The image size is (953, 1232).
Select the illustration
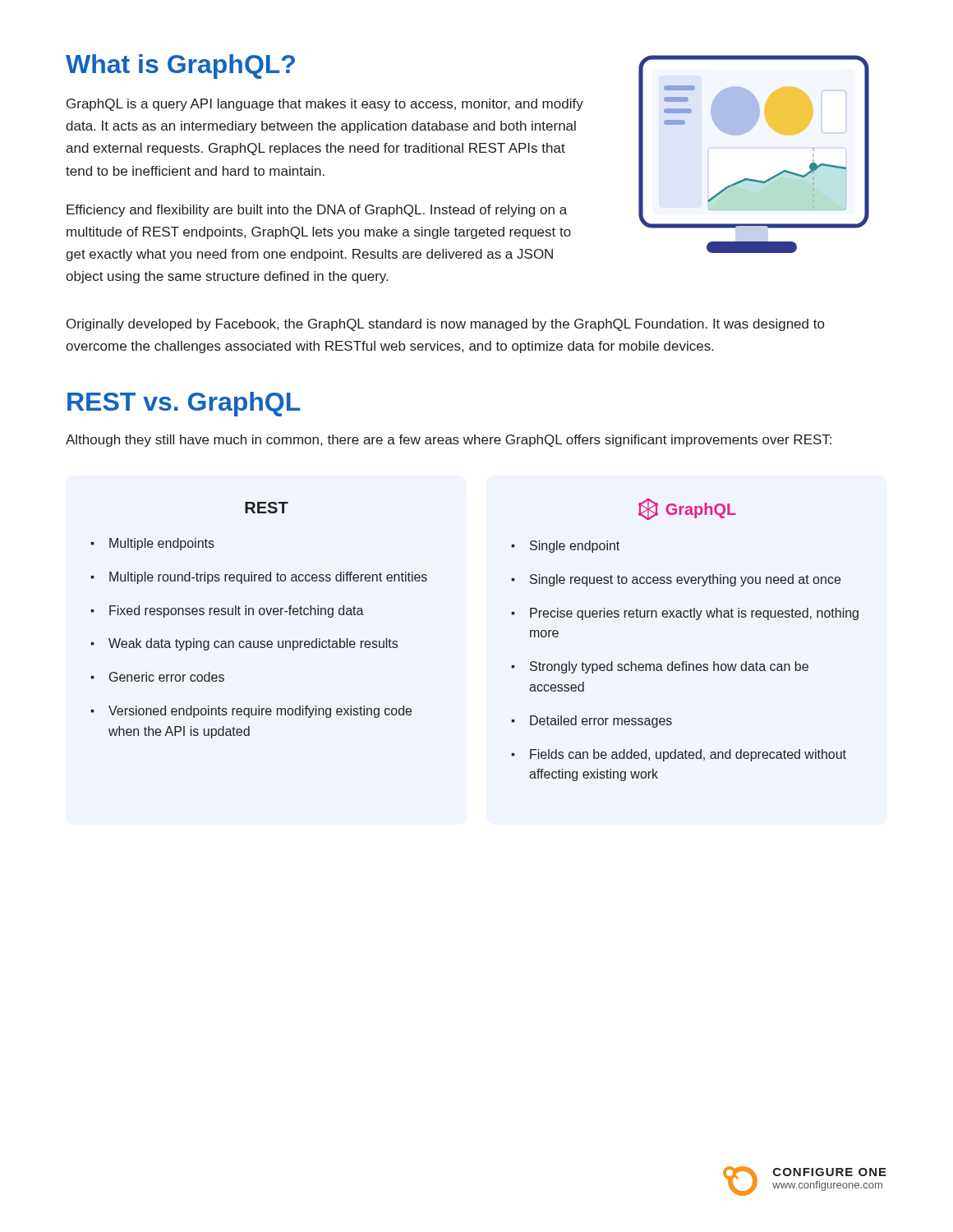752,170
